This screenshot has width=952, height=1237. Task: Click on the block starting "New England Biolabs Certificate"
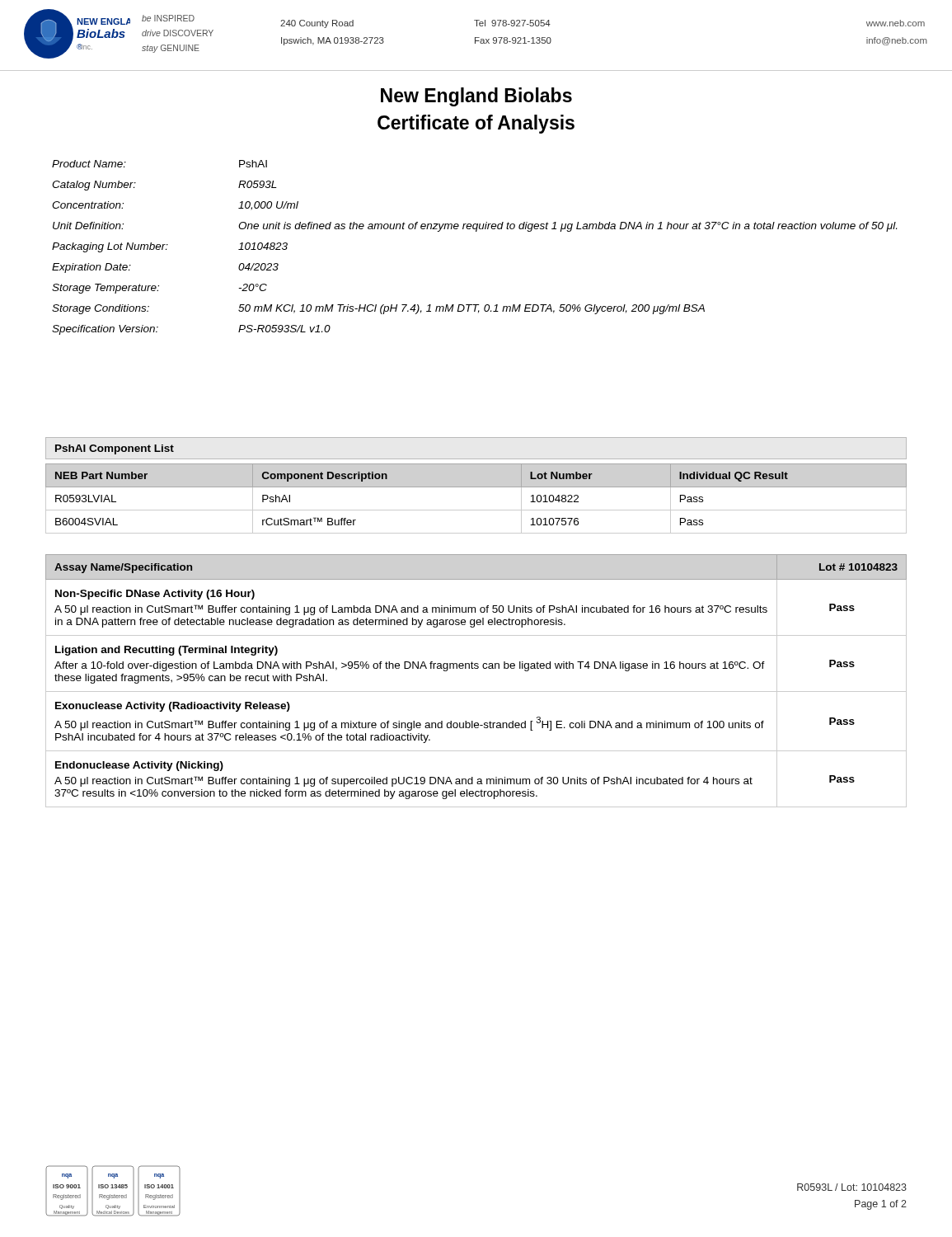pyautogui.click(x=476, y=110)
